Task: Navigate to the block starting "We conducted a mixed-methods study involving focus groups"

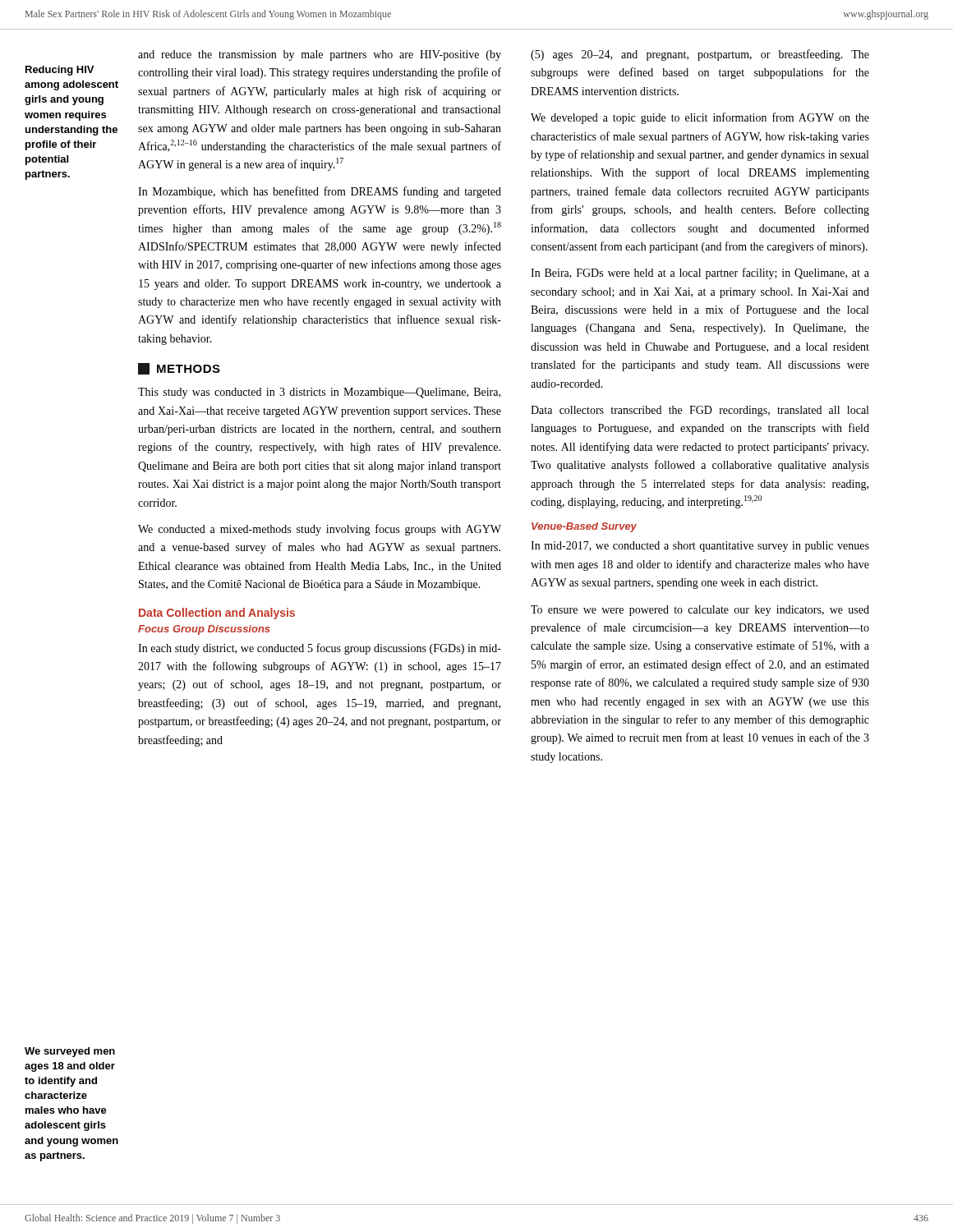Action: coord(320,558)
